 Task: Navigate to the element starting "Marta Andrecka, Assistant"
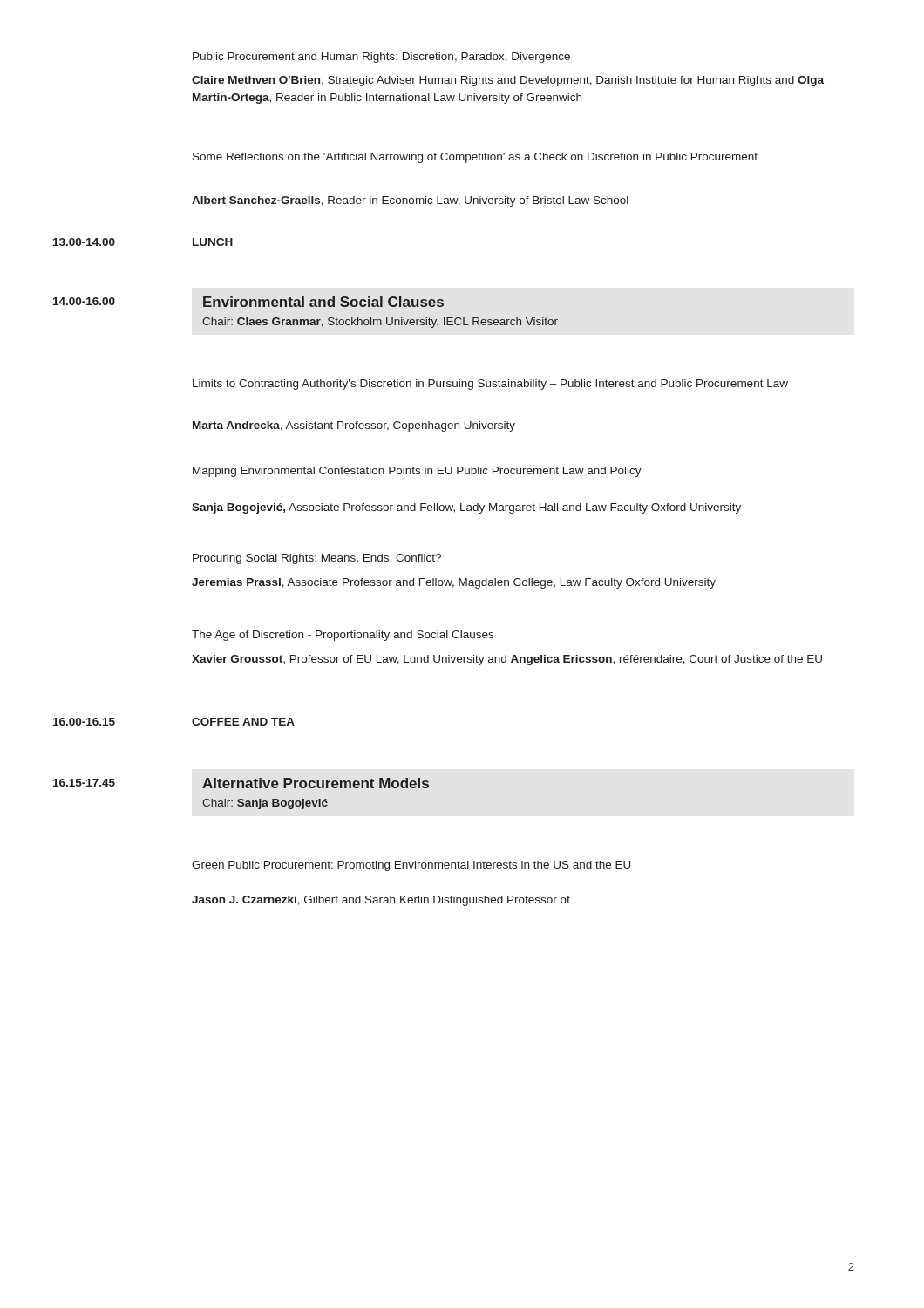click(x=353, y=425)
